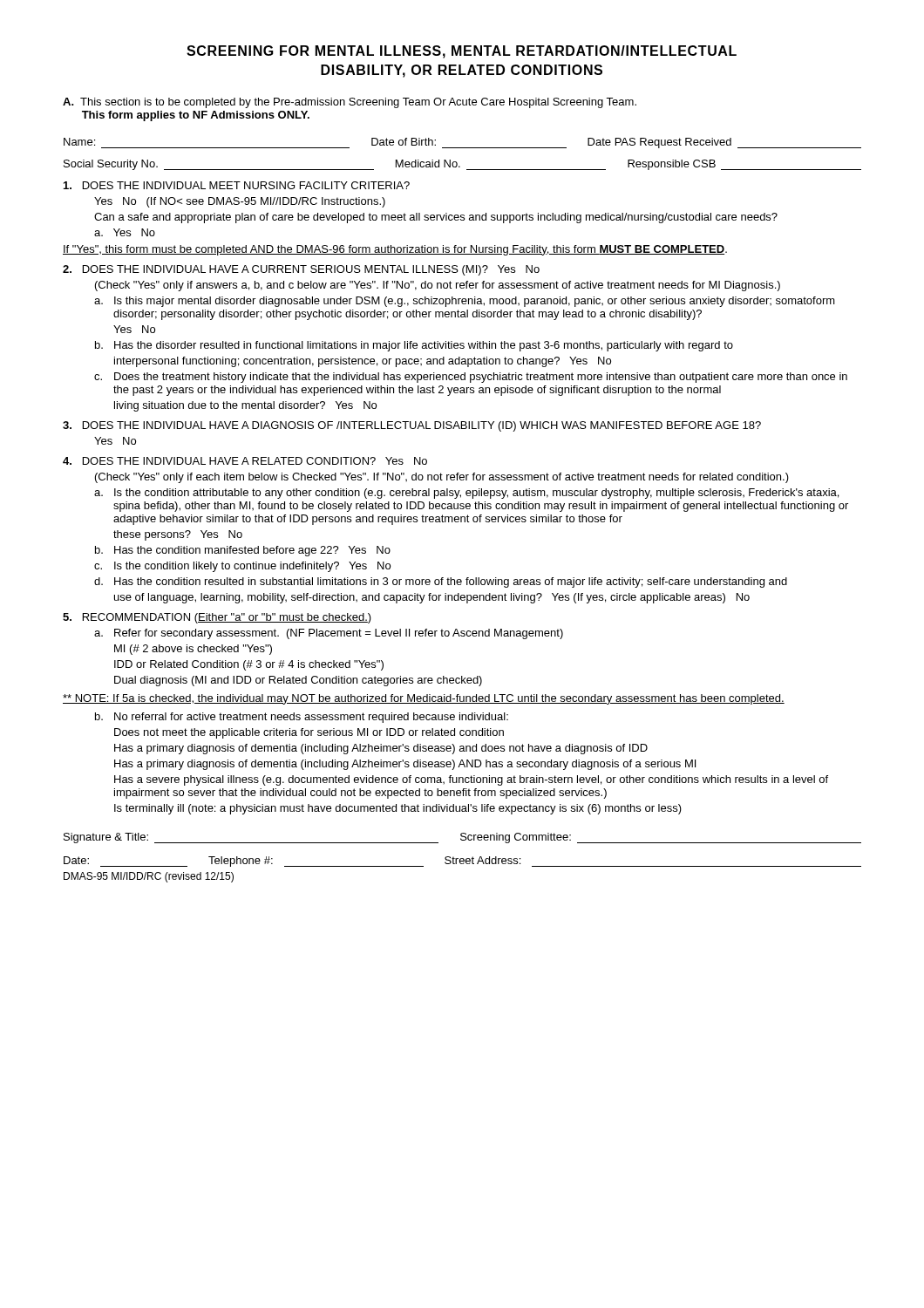The height and width of the screenshot is (1308, 924).
Task: Find the element starting "Name: Date of Birth: Date PAS Request"
Action: tap(462, 140)
